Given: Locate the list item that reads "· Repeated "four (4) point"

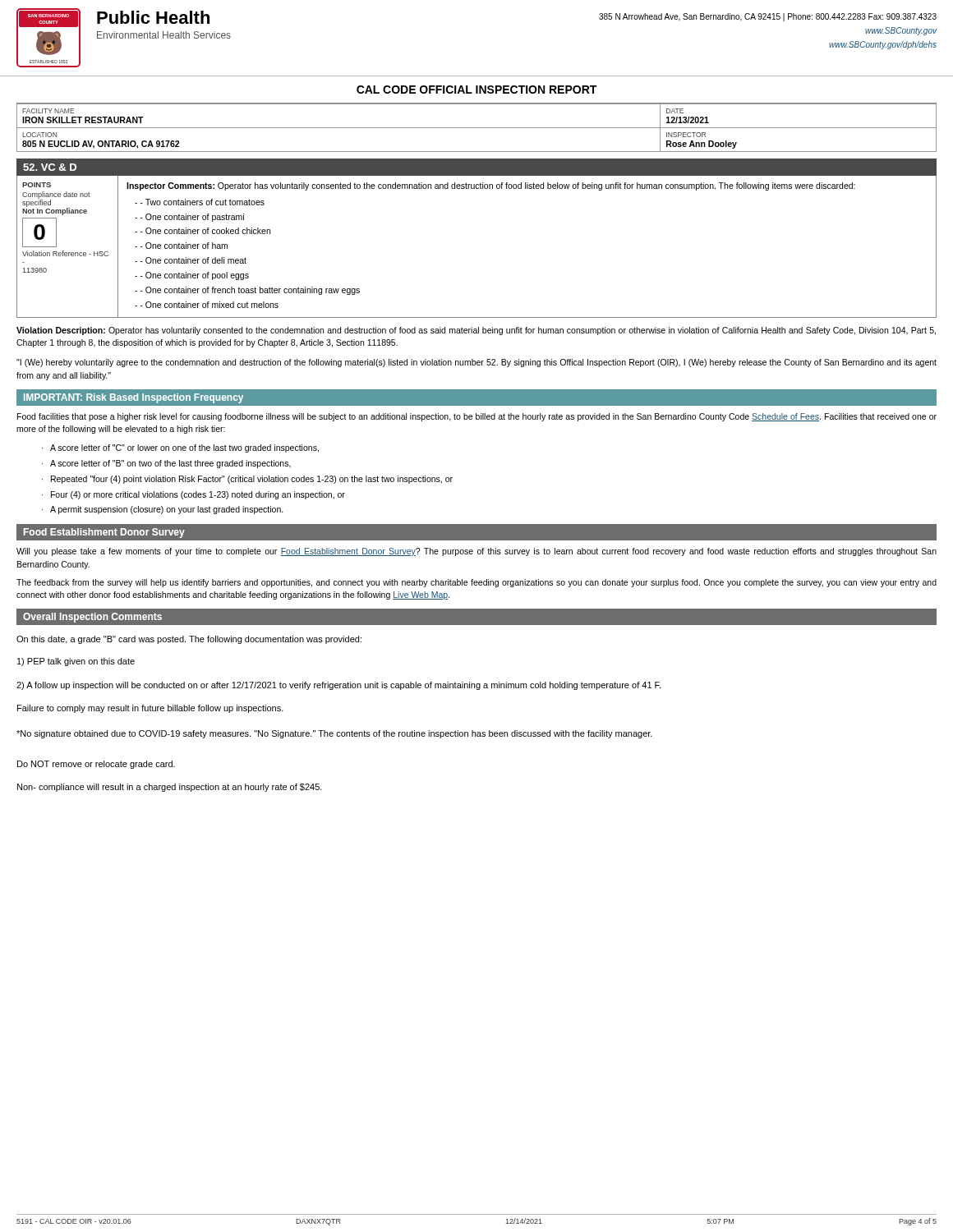Looking at the screenshot, I should coord(247,479).
